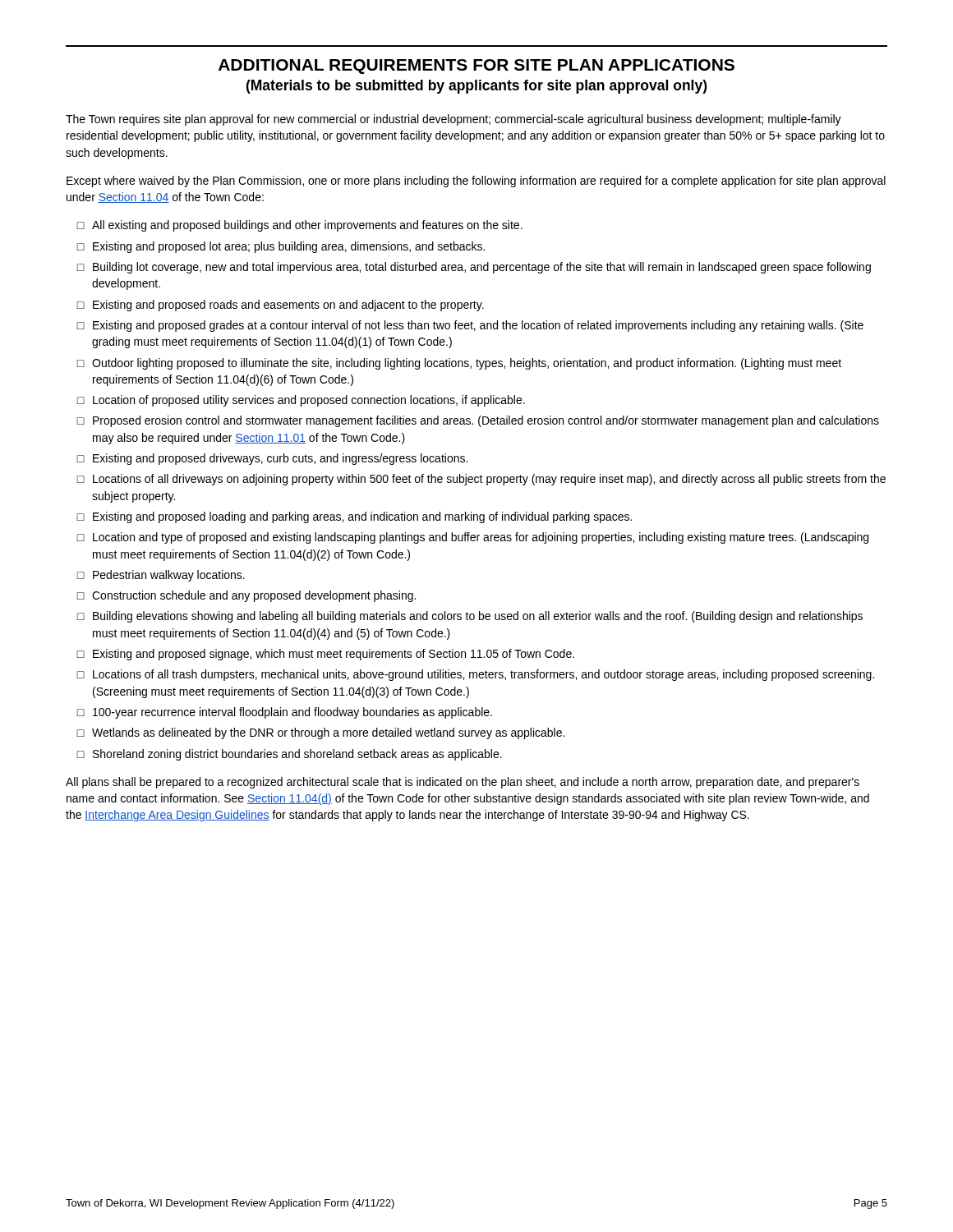Find the element starting "□ Outdoor lighting proposed to illuminate the site,"
953x1232 pixels.
476,371
